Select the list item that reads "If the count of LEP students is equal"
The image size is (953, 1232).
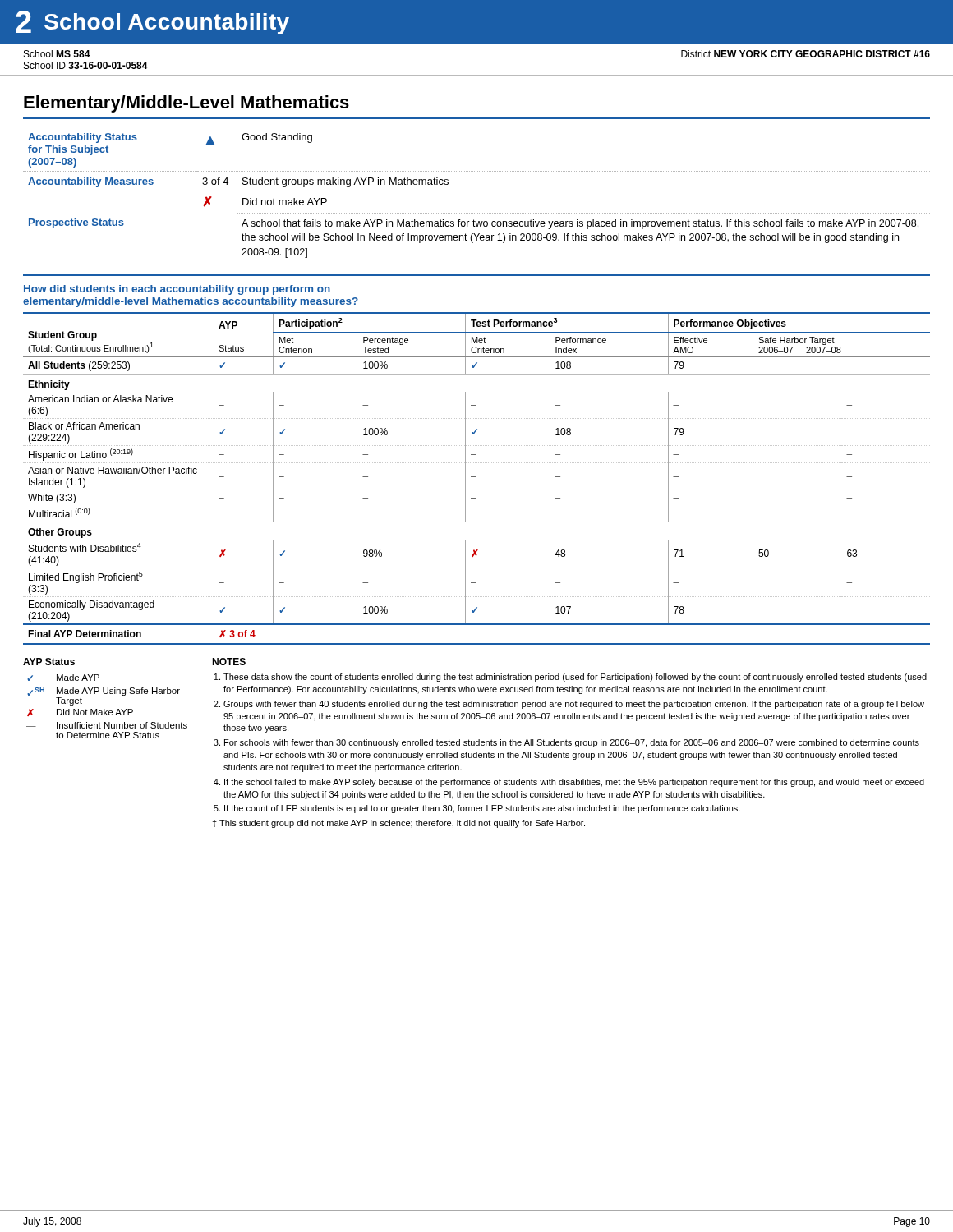[482, 809]
